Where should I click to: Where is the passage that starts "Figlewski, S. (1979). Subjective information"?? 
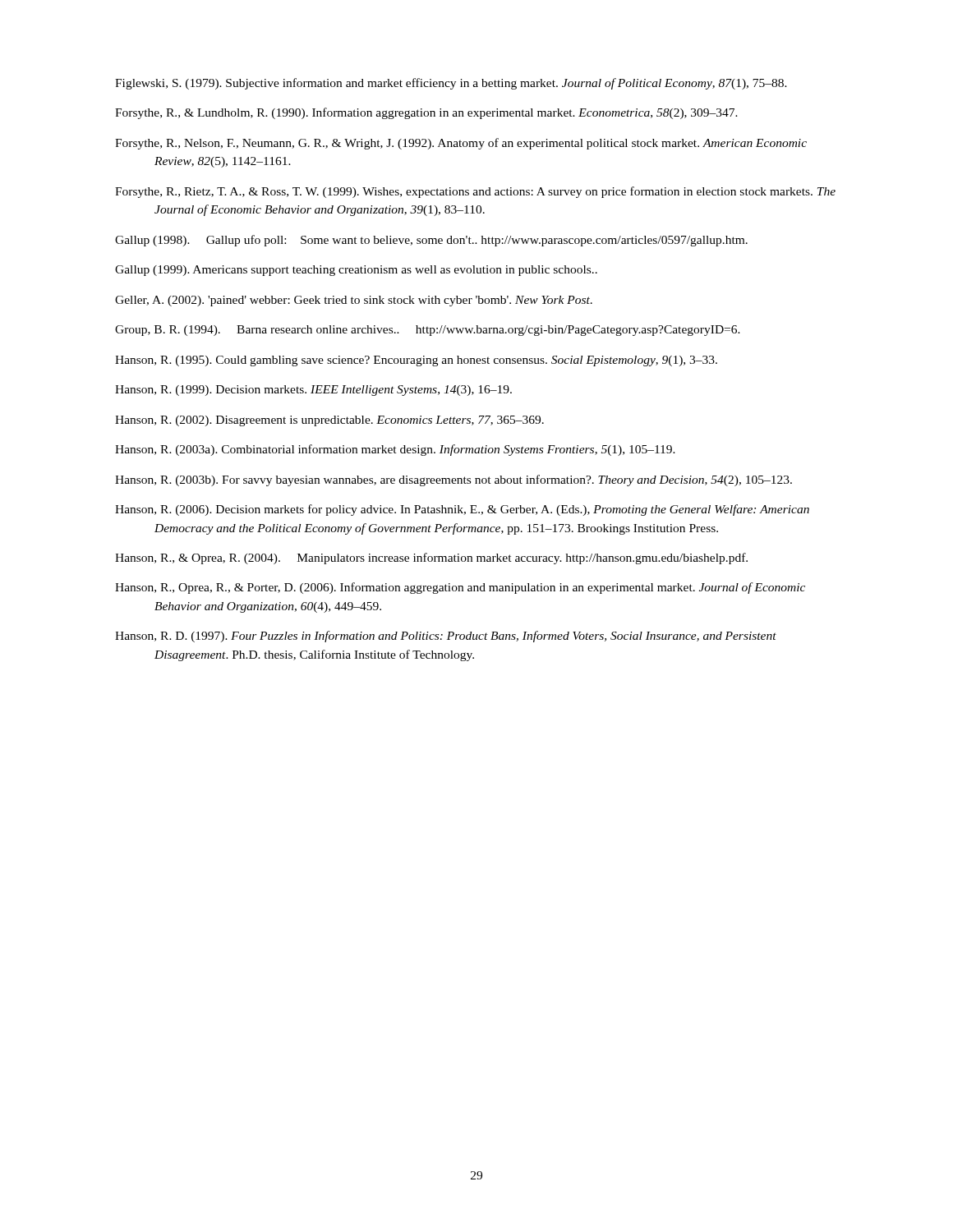tap(451, 83)
